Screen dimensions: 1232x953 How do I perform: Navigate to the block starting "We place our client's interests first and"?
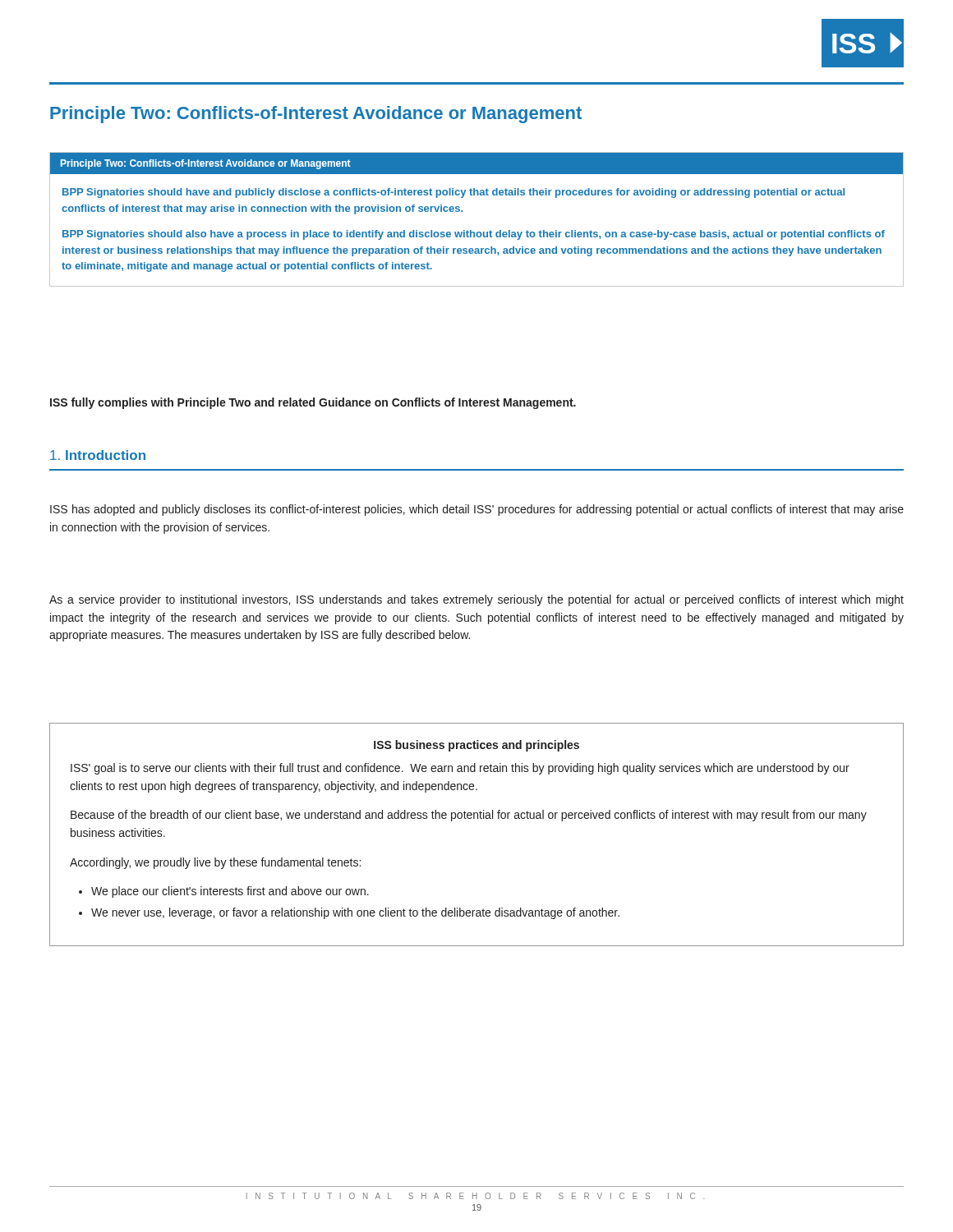pos(230,892)
